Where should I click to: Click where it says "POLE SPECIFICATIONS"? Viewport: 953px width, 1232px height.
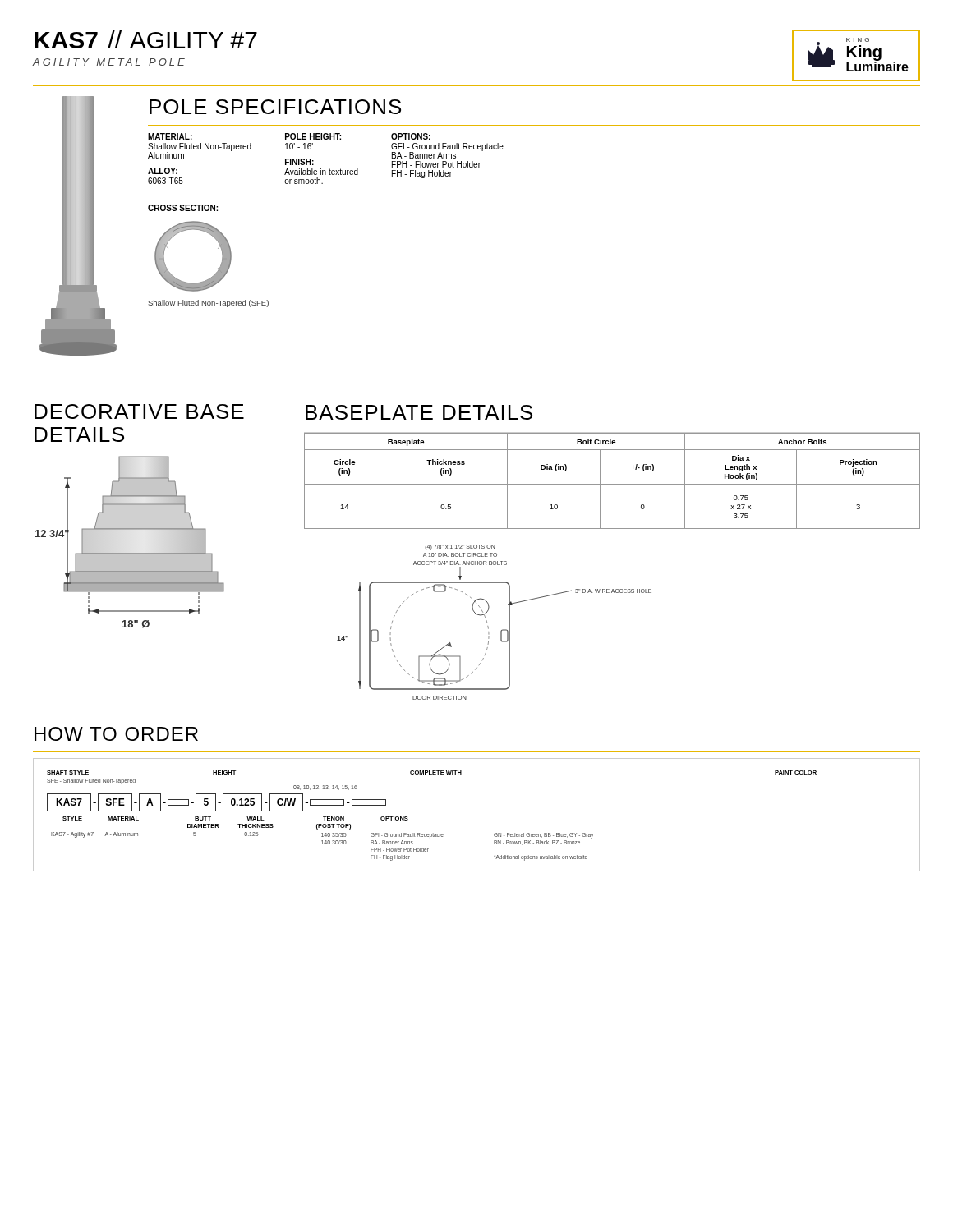275,106
